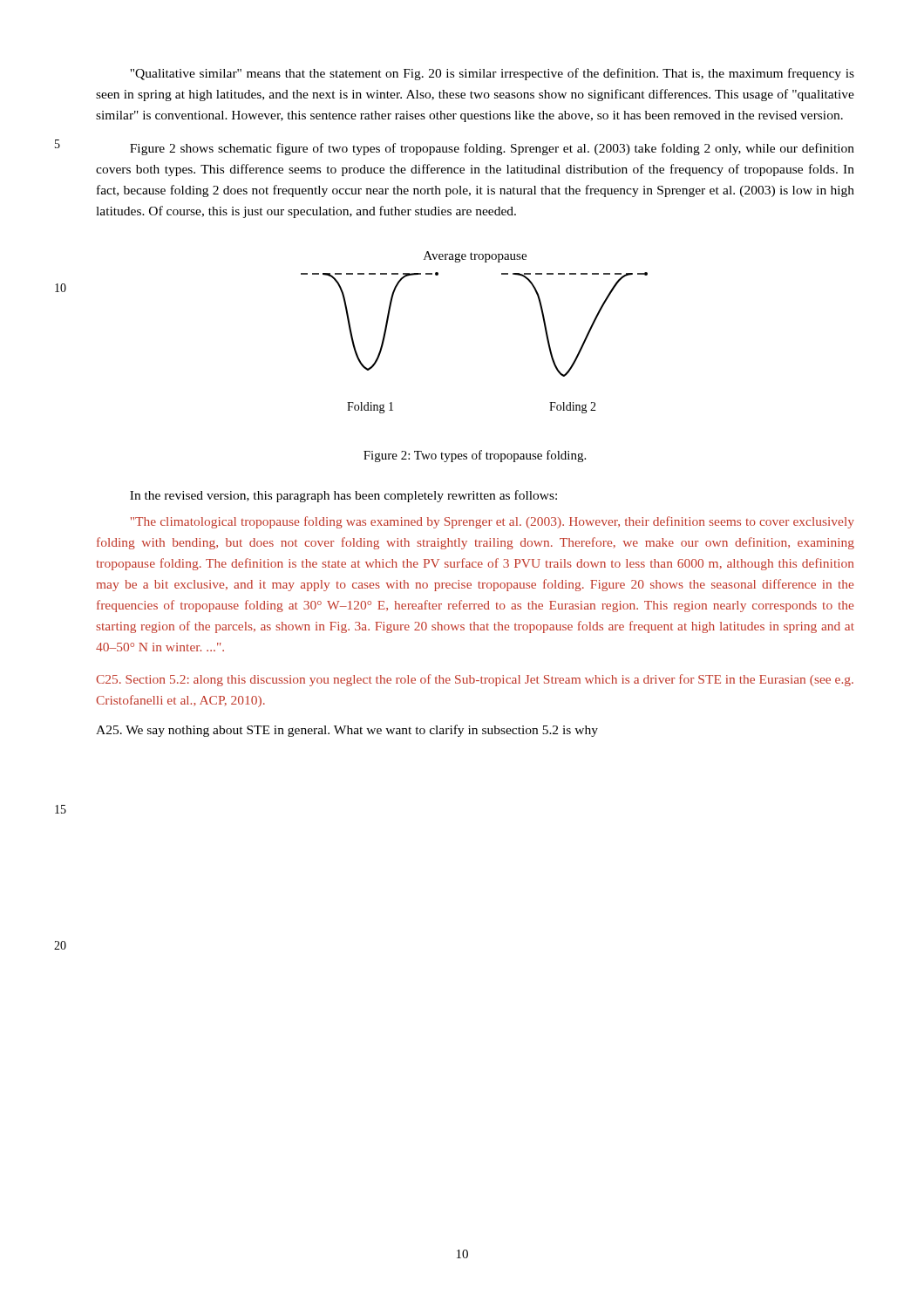This screenshot has width=924, height=1308.
Task: Click the passage that begins ""Qualitative similar" means that the statement on"
Action: point(475,94)
